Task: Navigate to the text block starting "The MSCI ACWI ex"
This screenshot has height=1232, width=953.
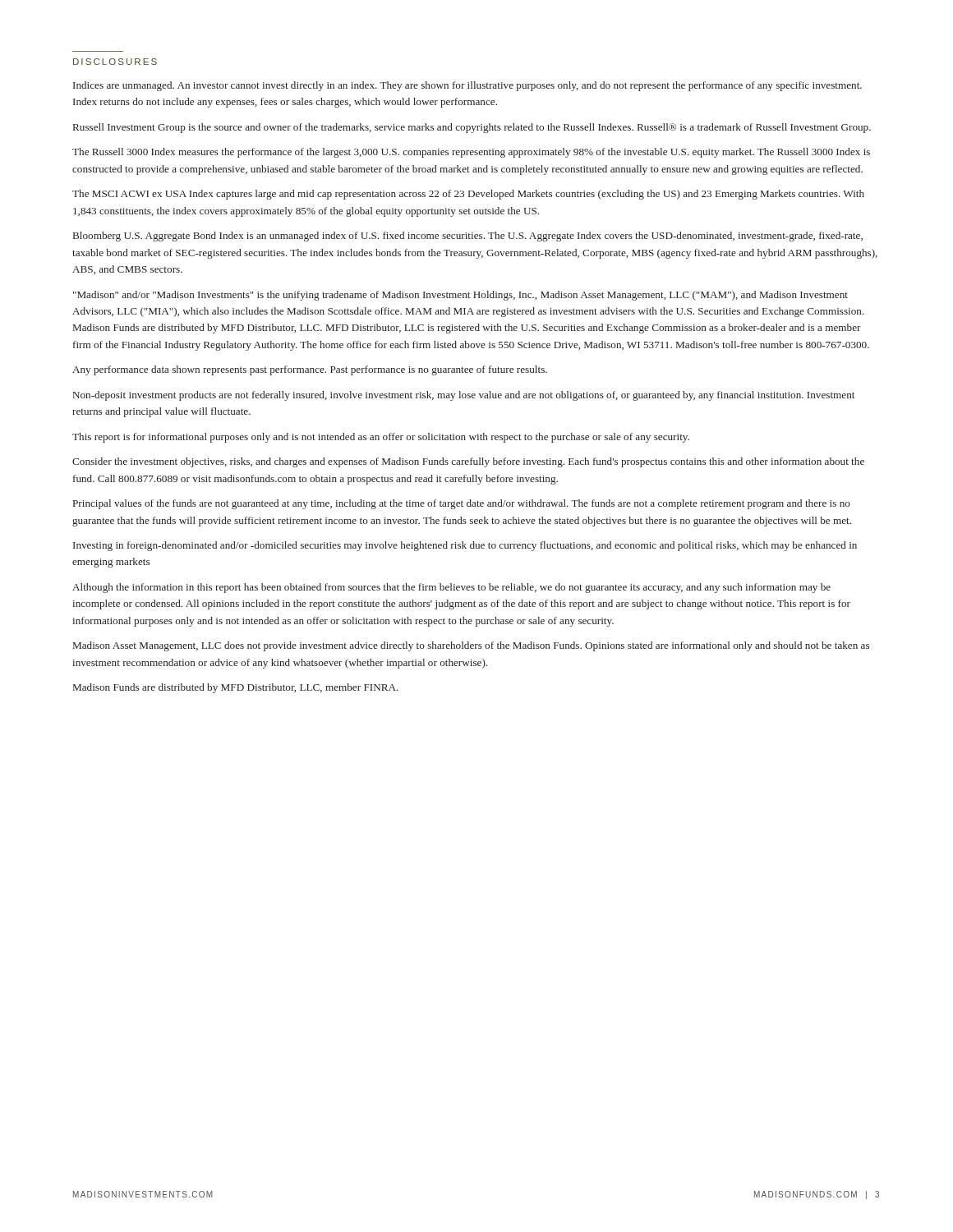Action: click(x=468, y=202)
